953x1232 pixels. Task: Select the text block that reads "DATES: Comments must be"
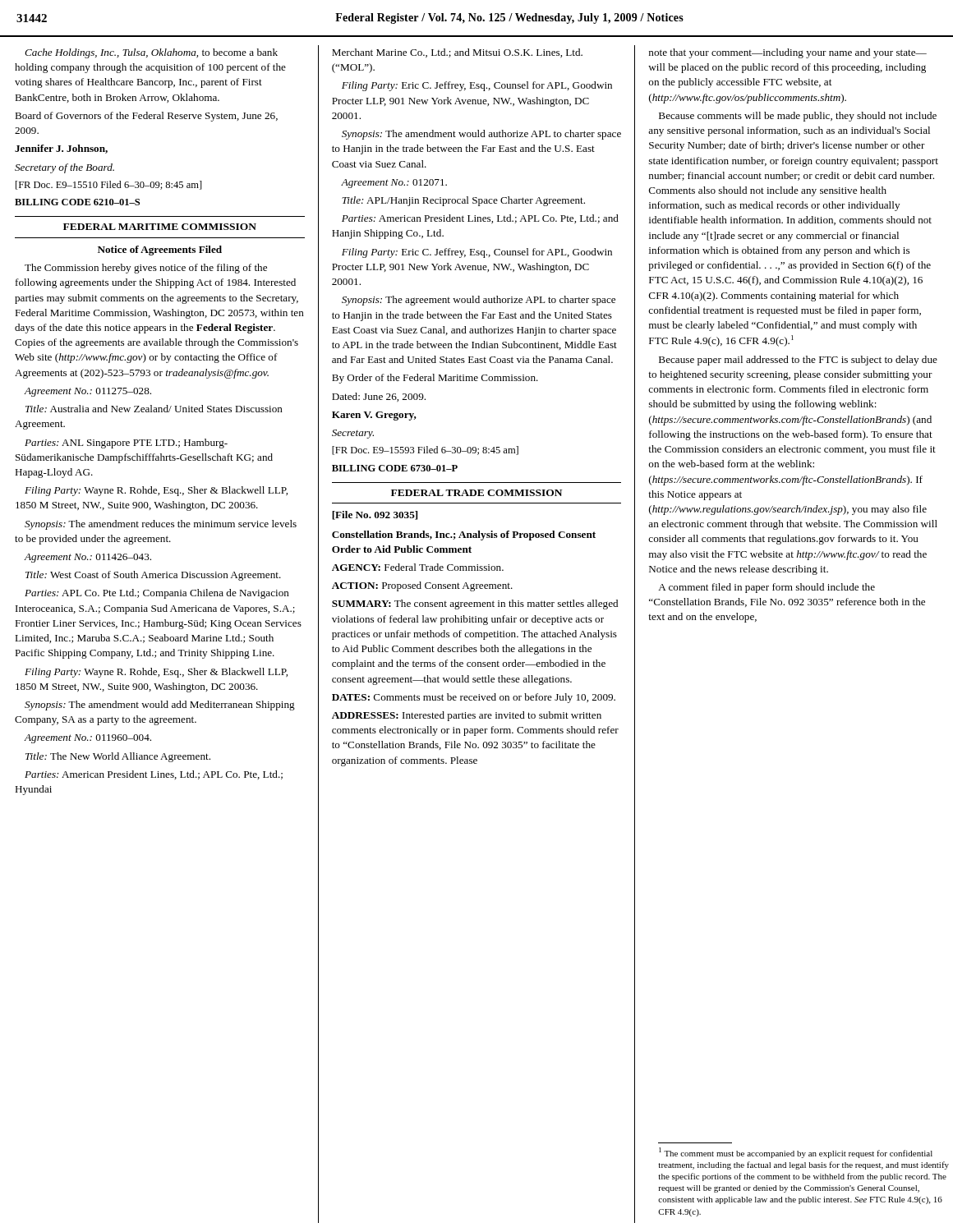476,697
